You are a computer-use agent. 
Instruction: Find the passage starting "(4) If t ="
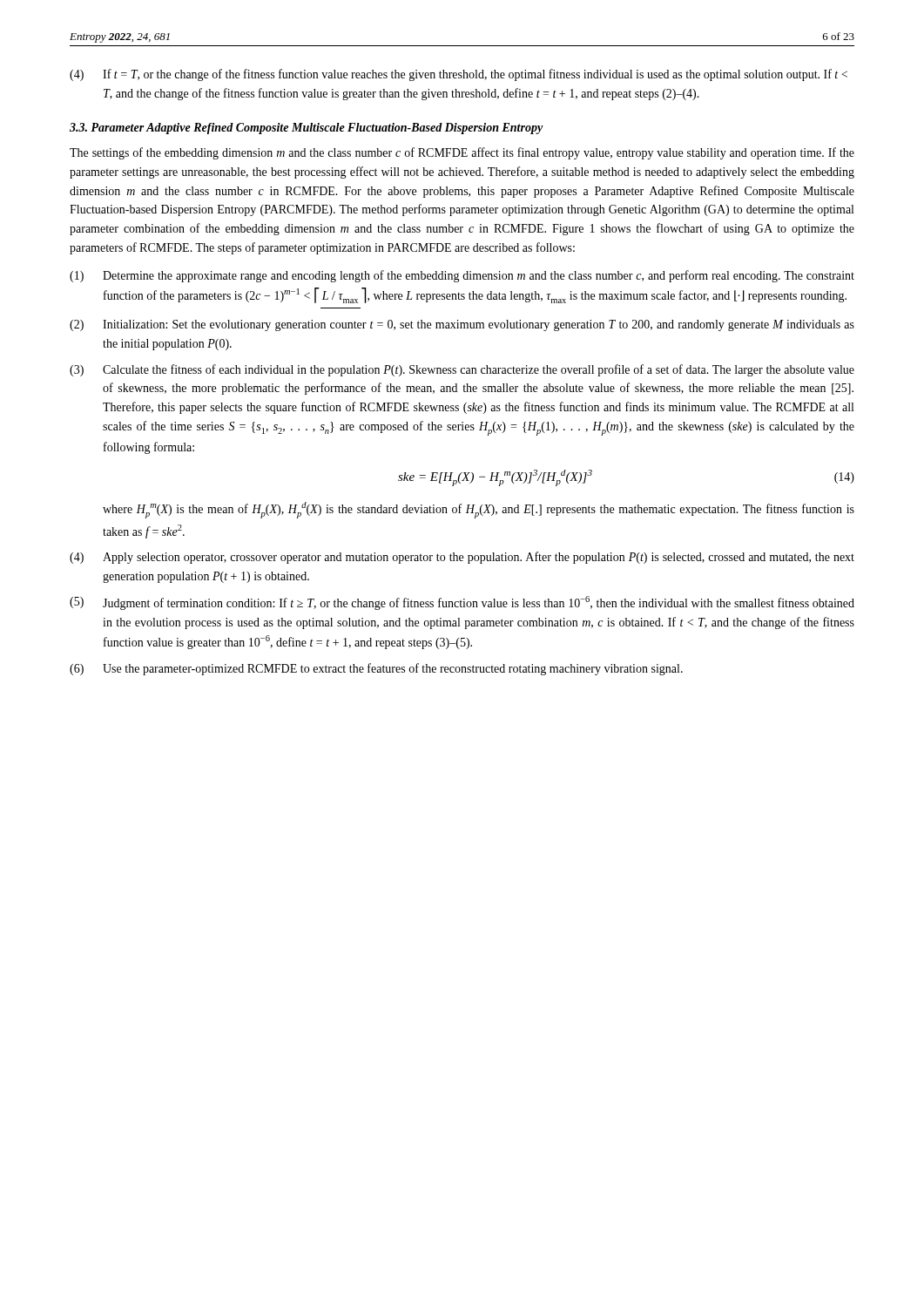pos(462,84)
